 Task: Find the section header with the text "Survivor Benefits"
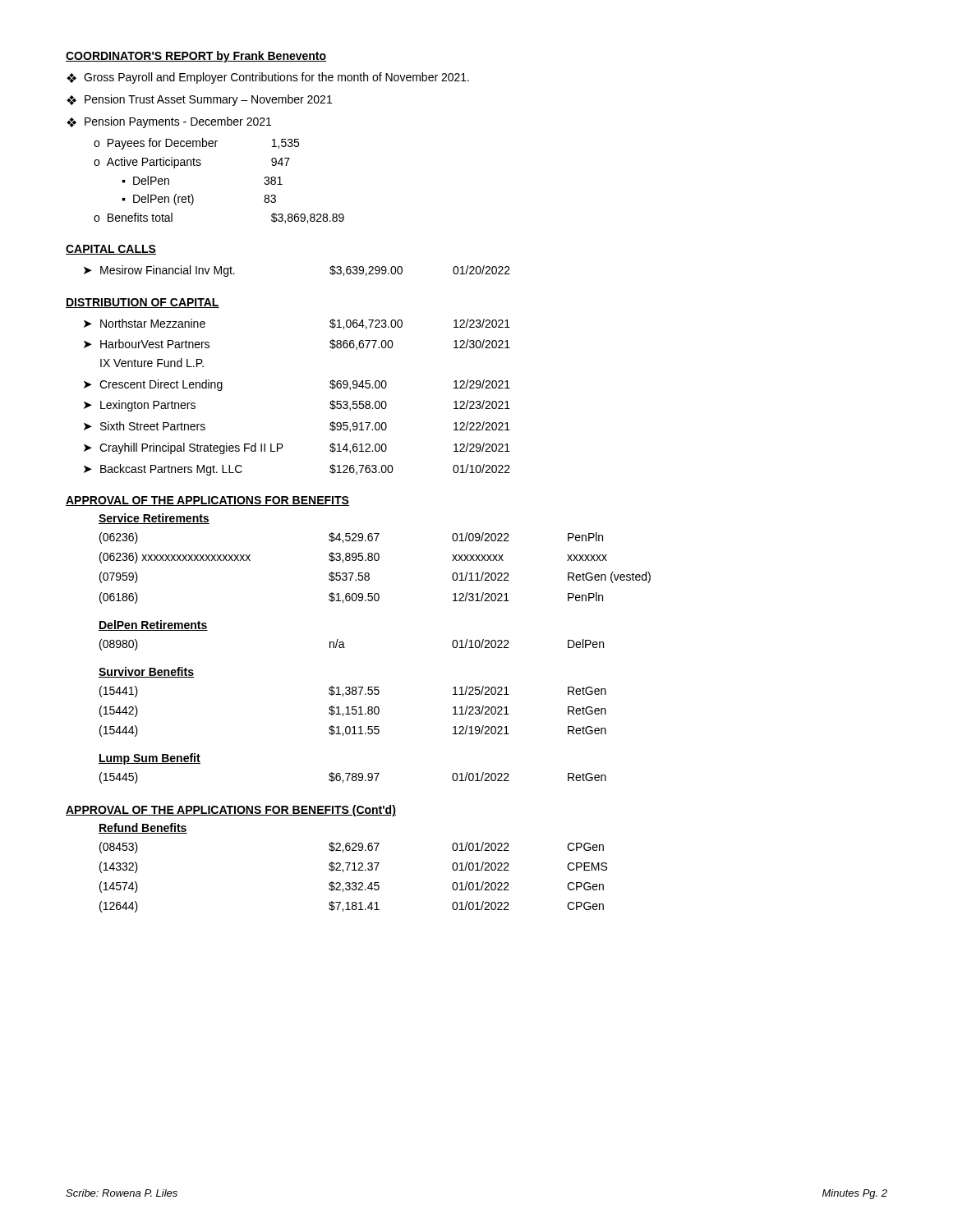coord(146,672)
